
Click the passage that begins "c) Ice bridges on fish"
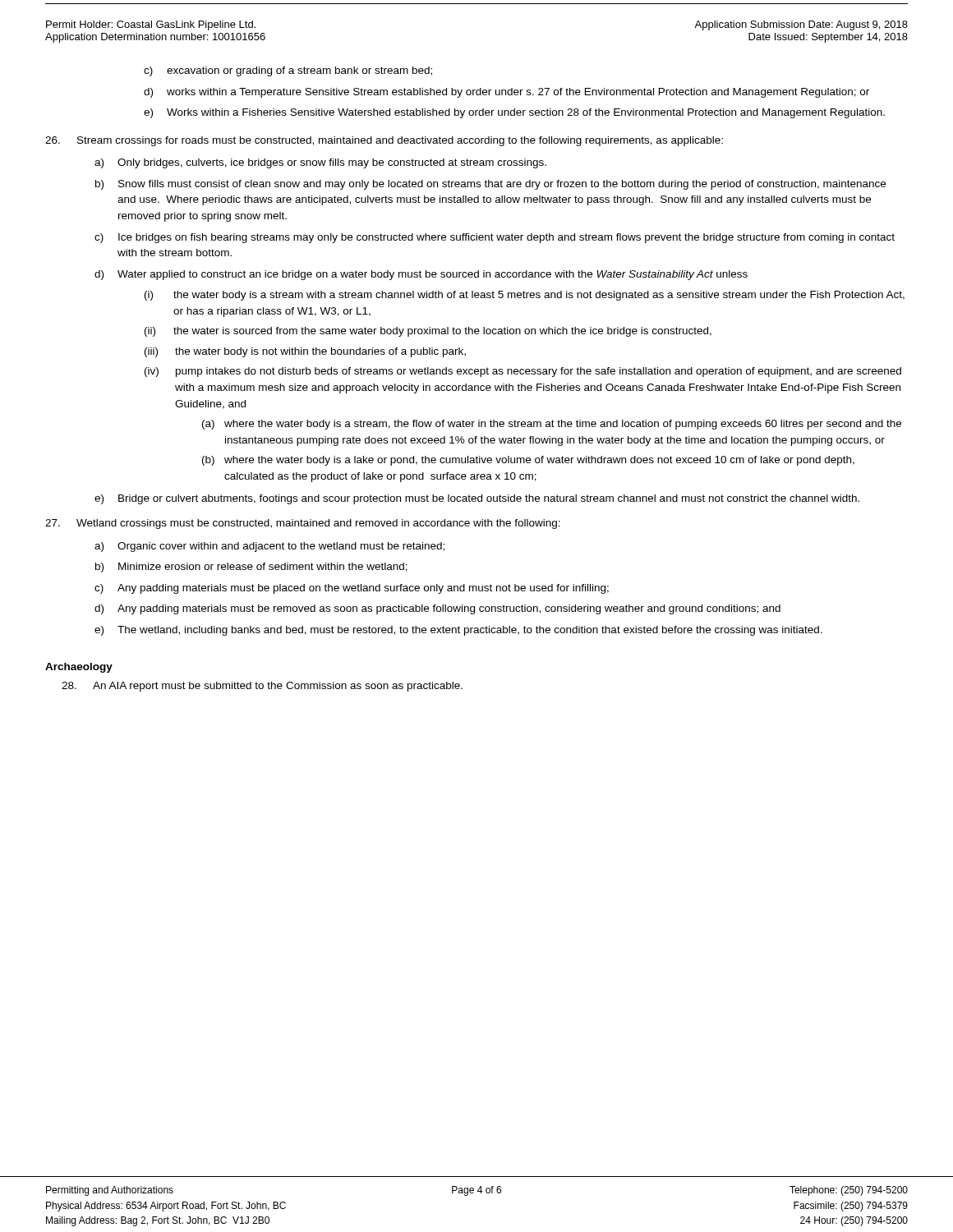tap(501, 245)
